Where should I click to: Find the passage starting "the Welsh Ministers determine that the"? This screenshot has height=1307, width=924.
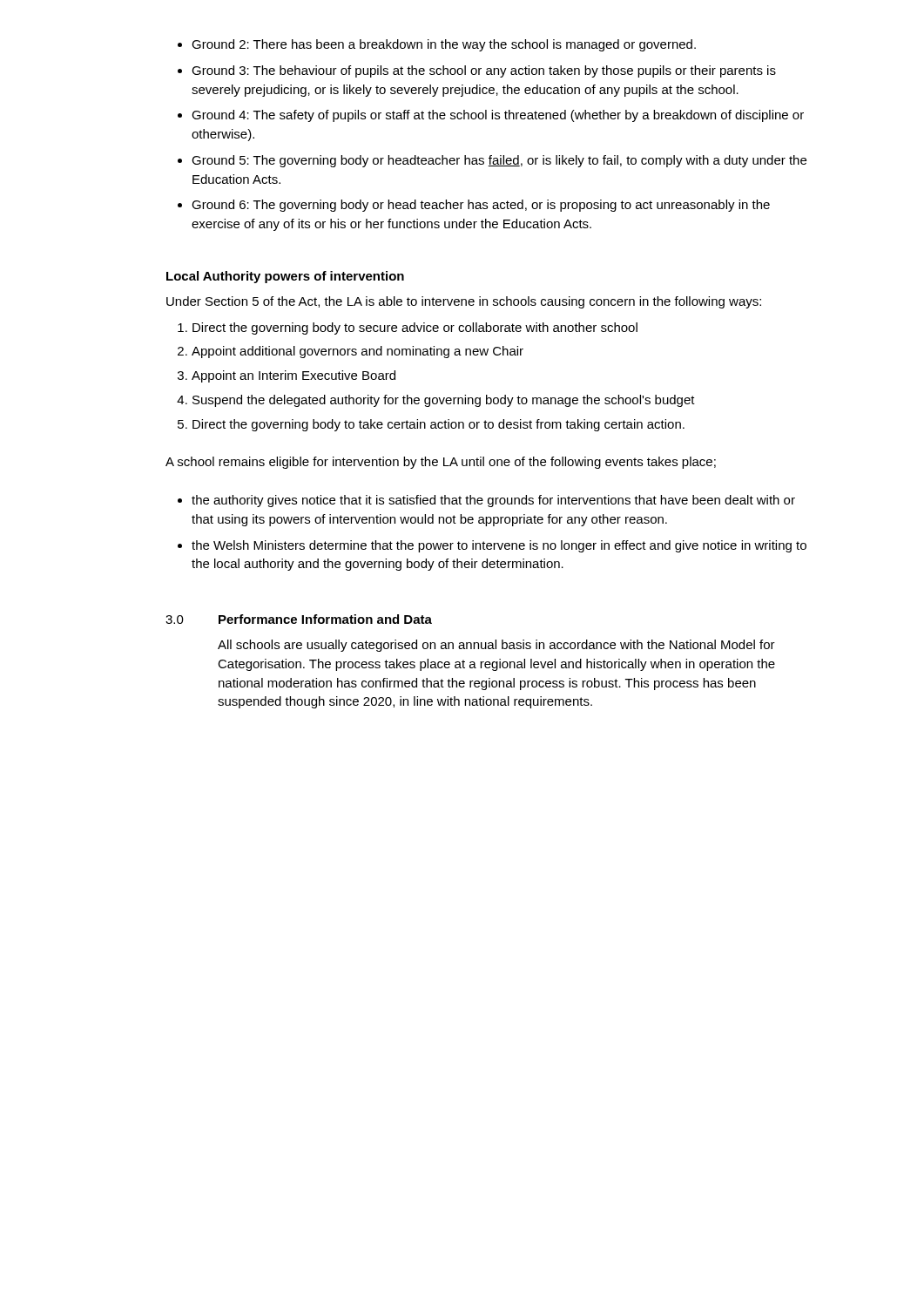pyautogui.click(x=499, y=554)
